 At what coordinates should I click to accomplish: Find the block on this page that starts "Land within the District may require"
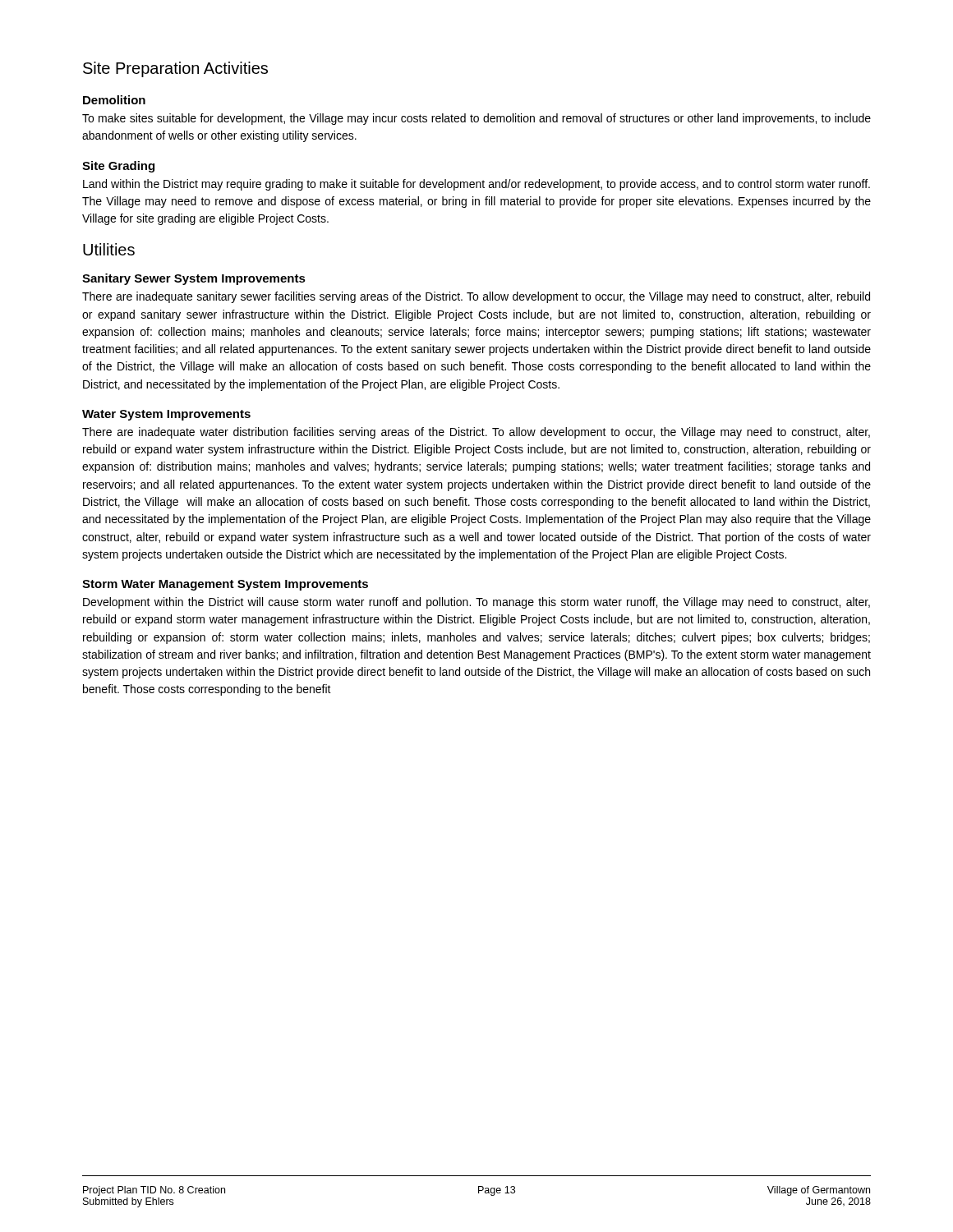click(476, 201)
